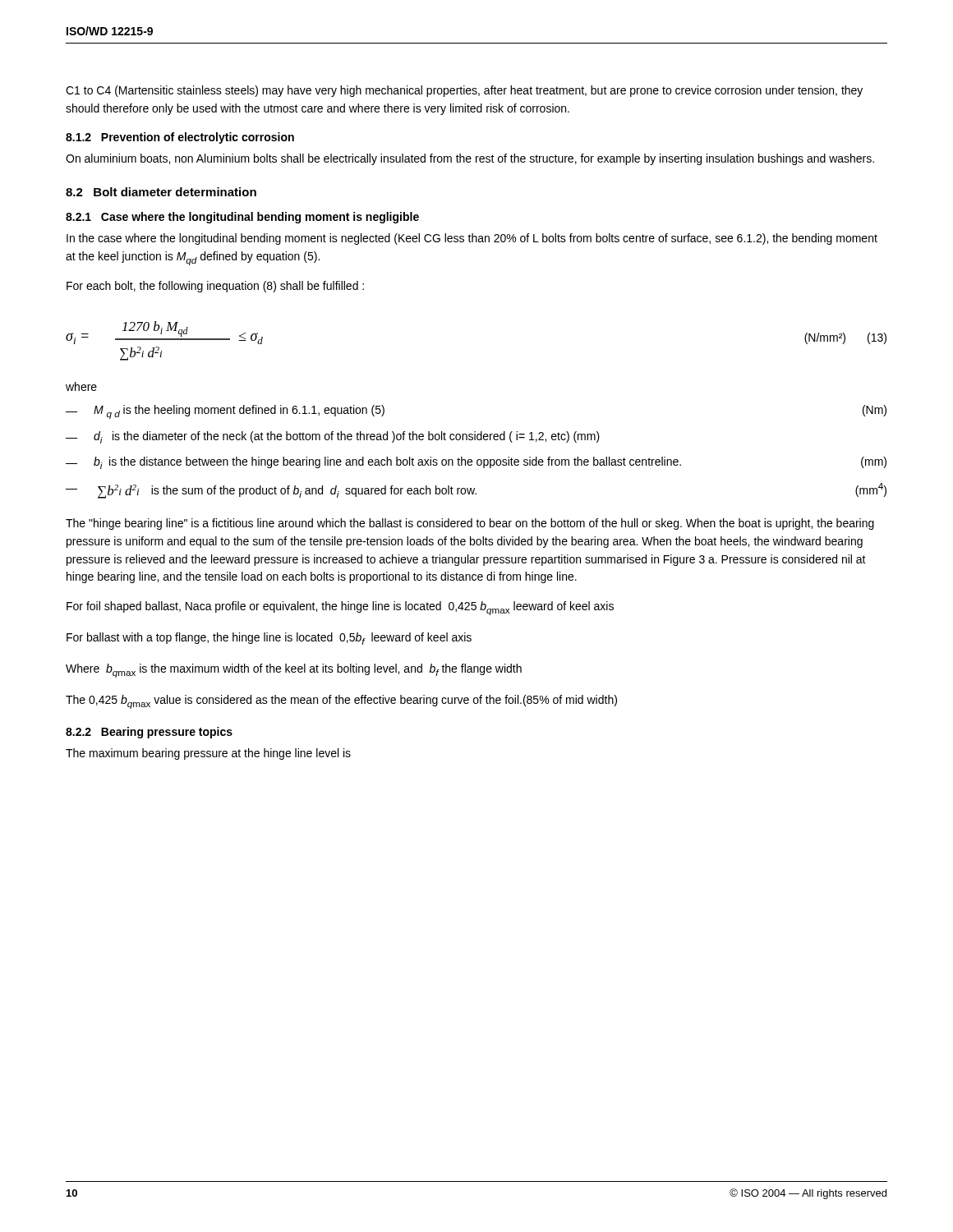The width and height of the screenshot is (953, 1232).
Task: Find the text block that says "The 0,425 bqmax"
Action: coord(342,701)
